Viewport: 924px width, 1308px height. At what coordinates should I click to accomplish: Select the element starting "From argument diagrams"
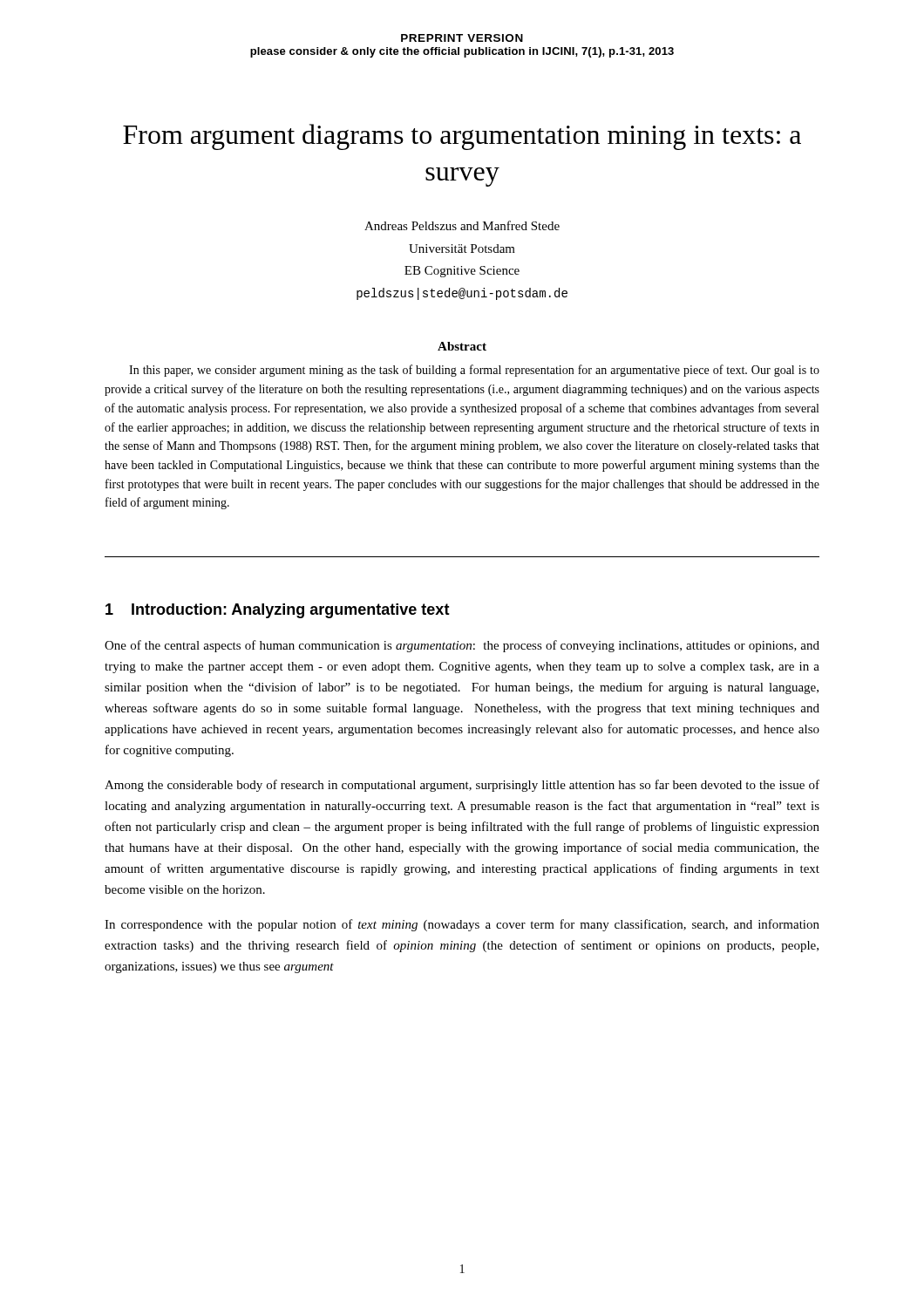[x=462, y=152]
